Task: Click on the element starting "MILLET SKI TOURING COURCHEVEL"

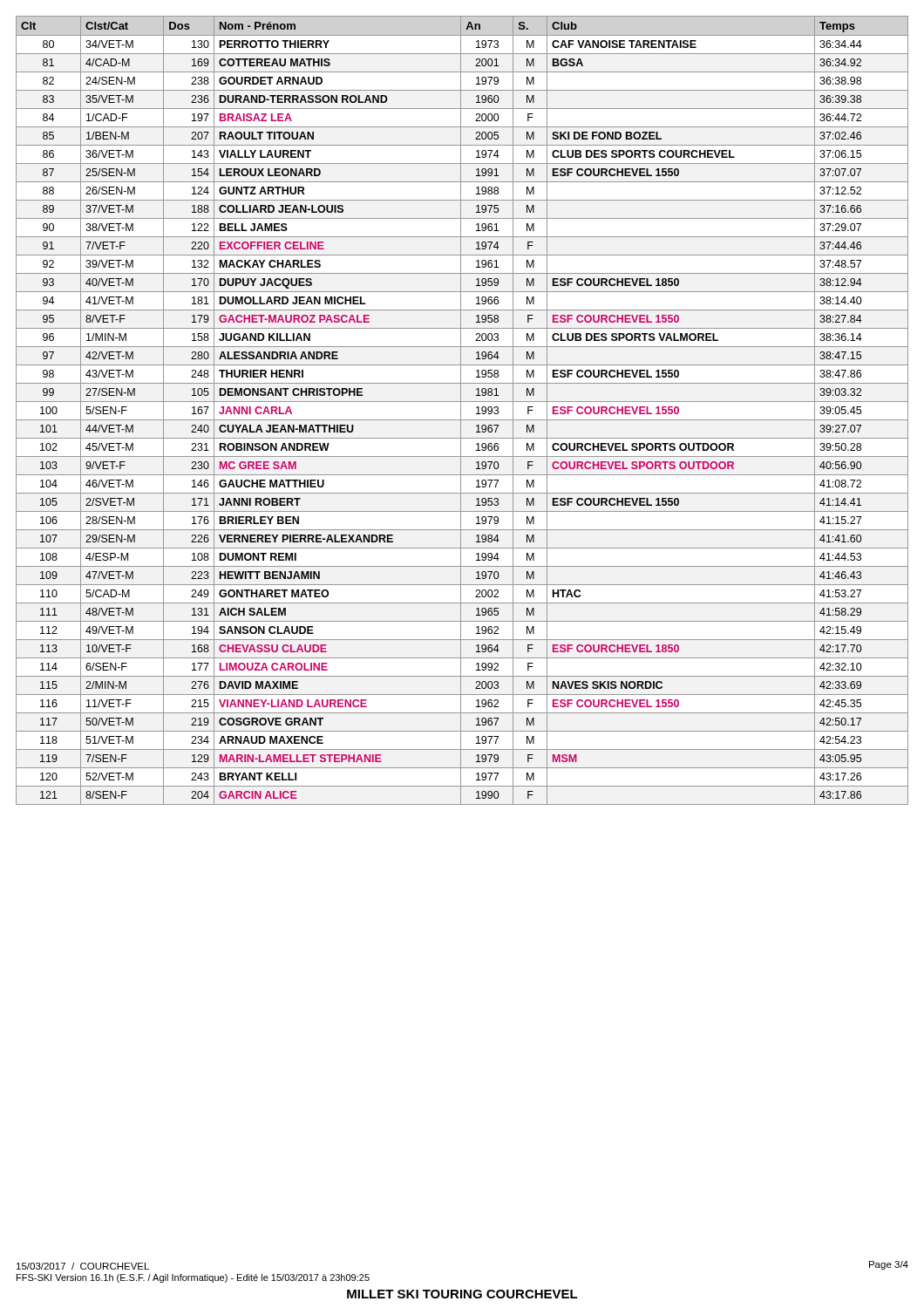Action: [462, 1294]
